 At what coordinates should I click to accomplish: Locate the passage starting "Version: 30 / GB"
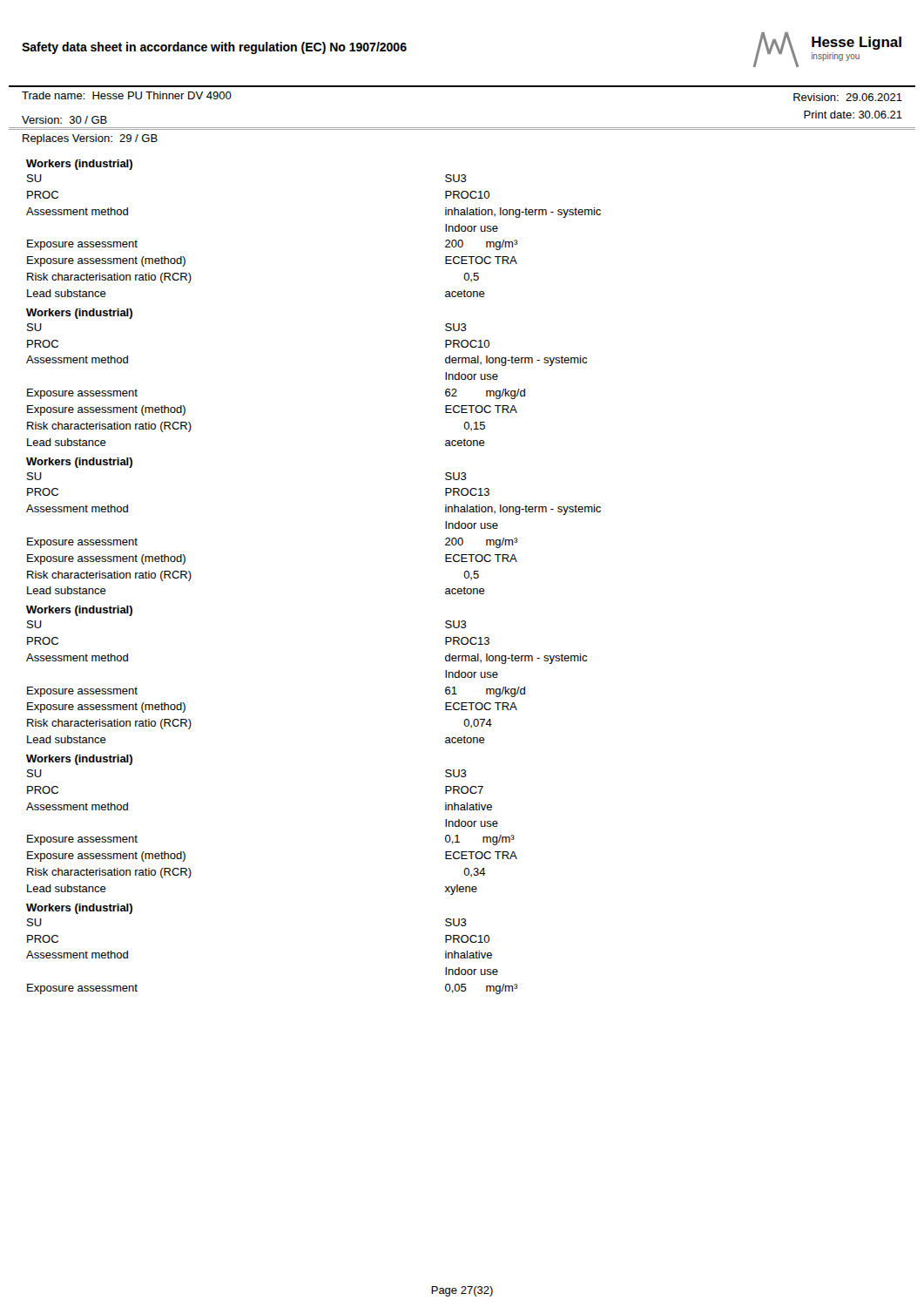click(x=65, y=120)
